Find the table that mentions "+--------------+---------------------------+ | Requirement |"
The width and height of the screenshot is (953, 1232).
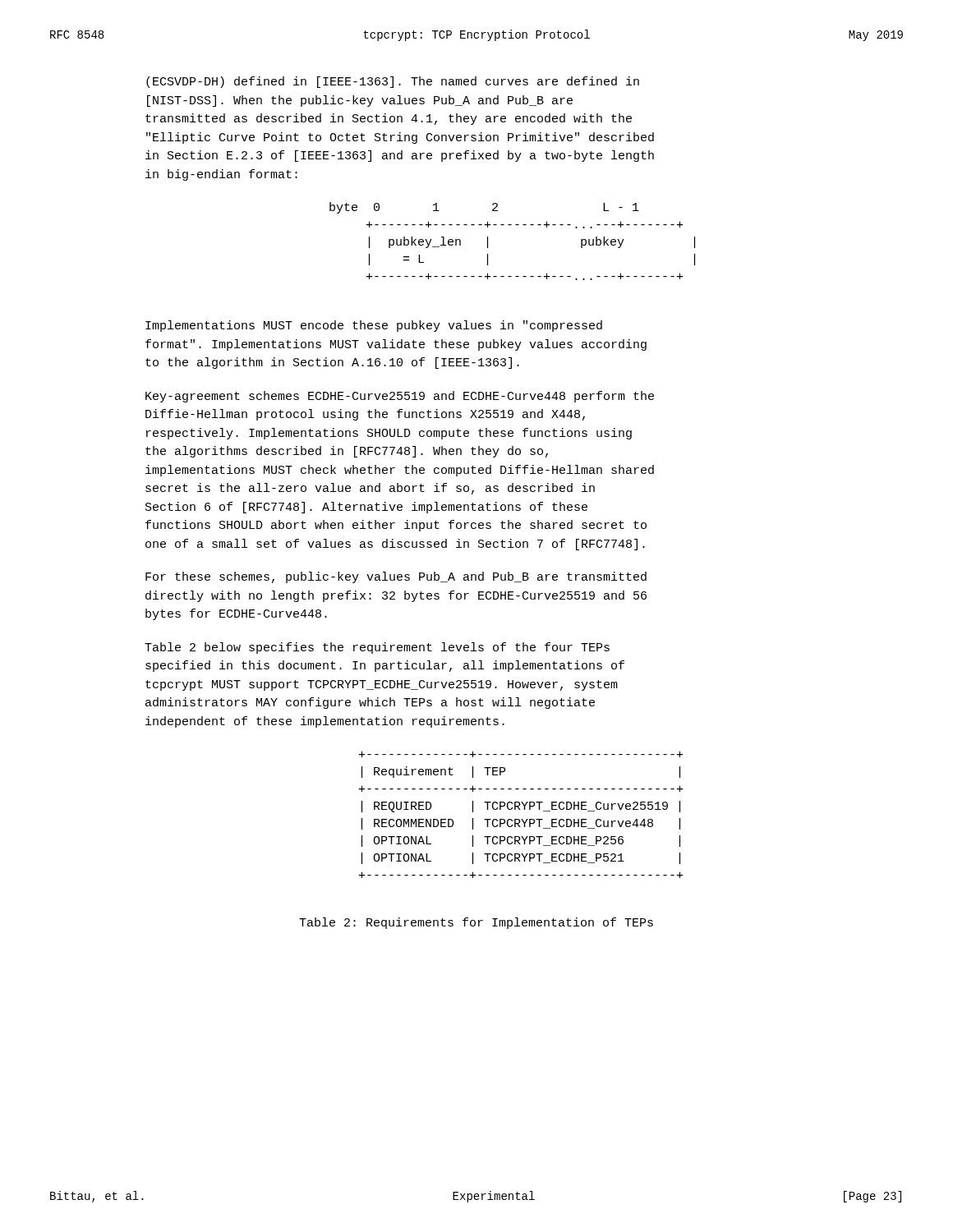tap(476, 824)
